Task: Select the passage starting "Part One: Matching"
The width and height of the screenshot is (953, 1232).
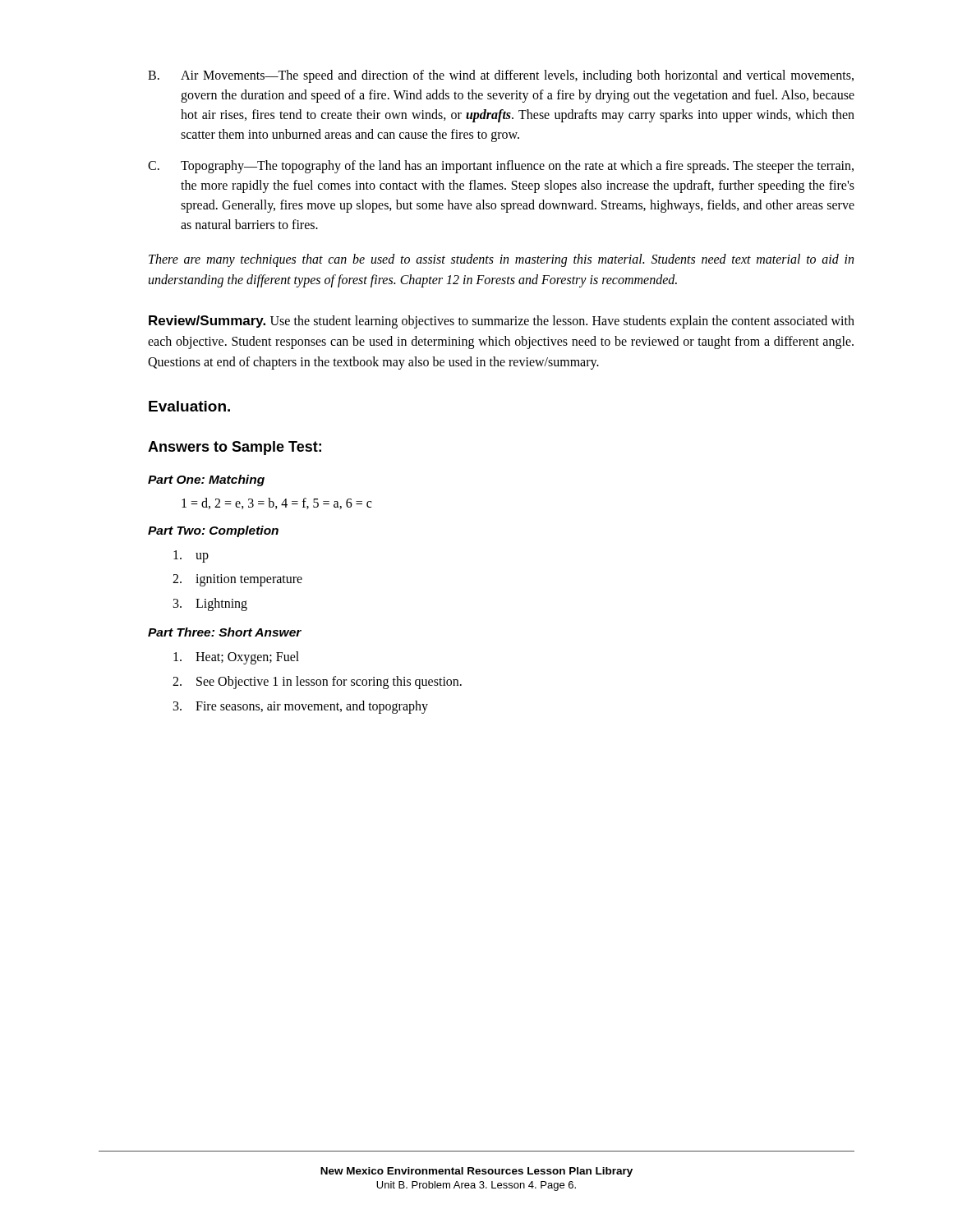Action: pos(206,479)
